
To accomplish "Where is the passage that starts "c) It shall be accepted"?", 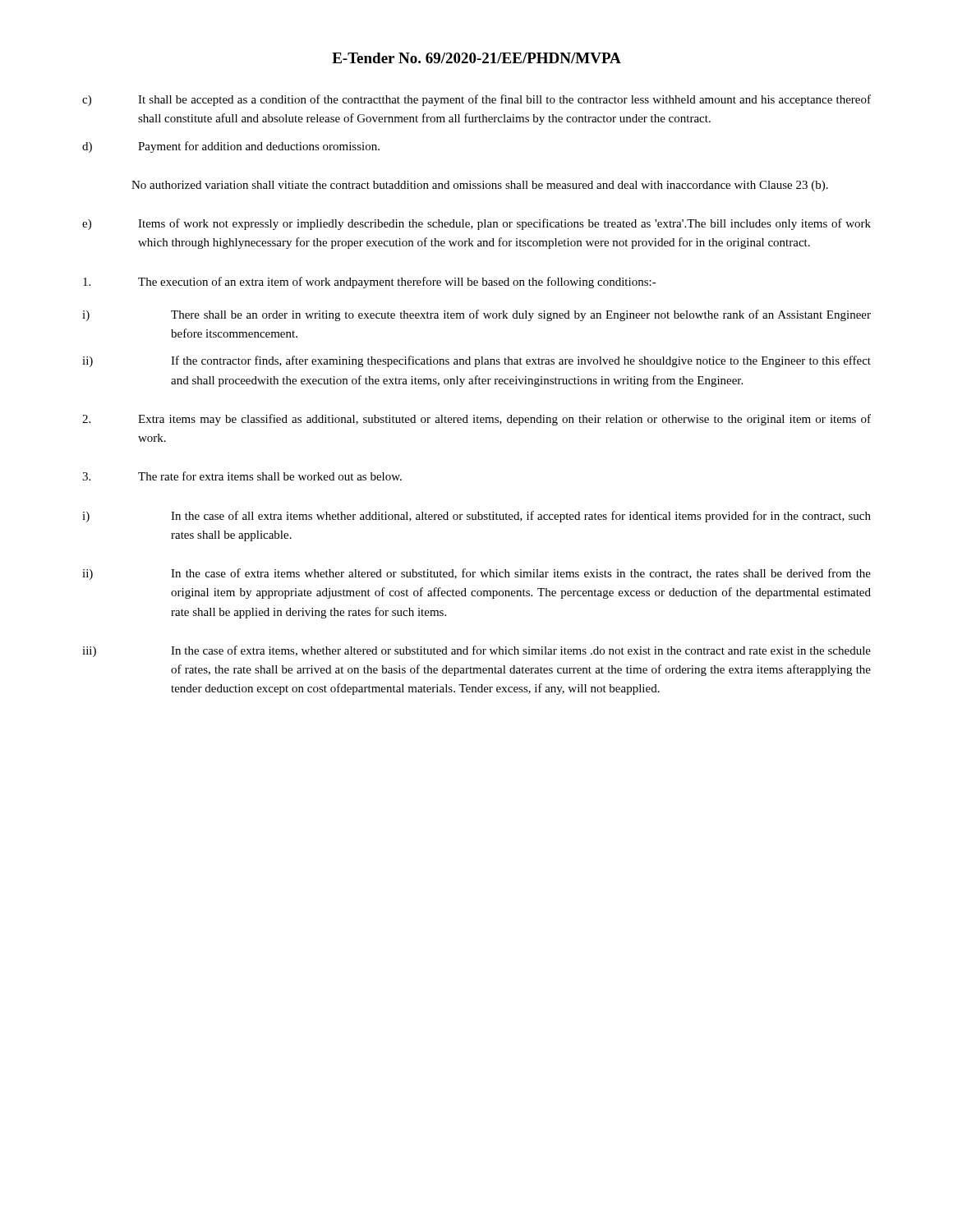I will pyautogui.click(x=476, y=109).
